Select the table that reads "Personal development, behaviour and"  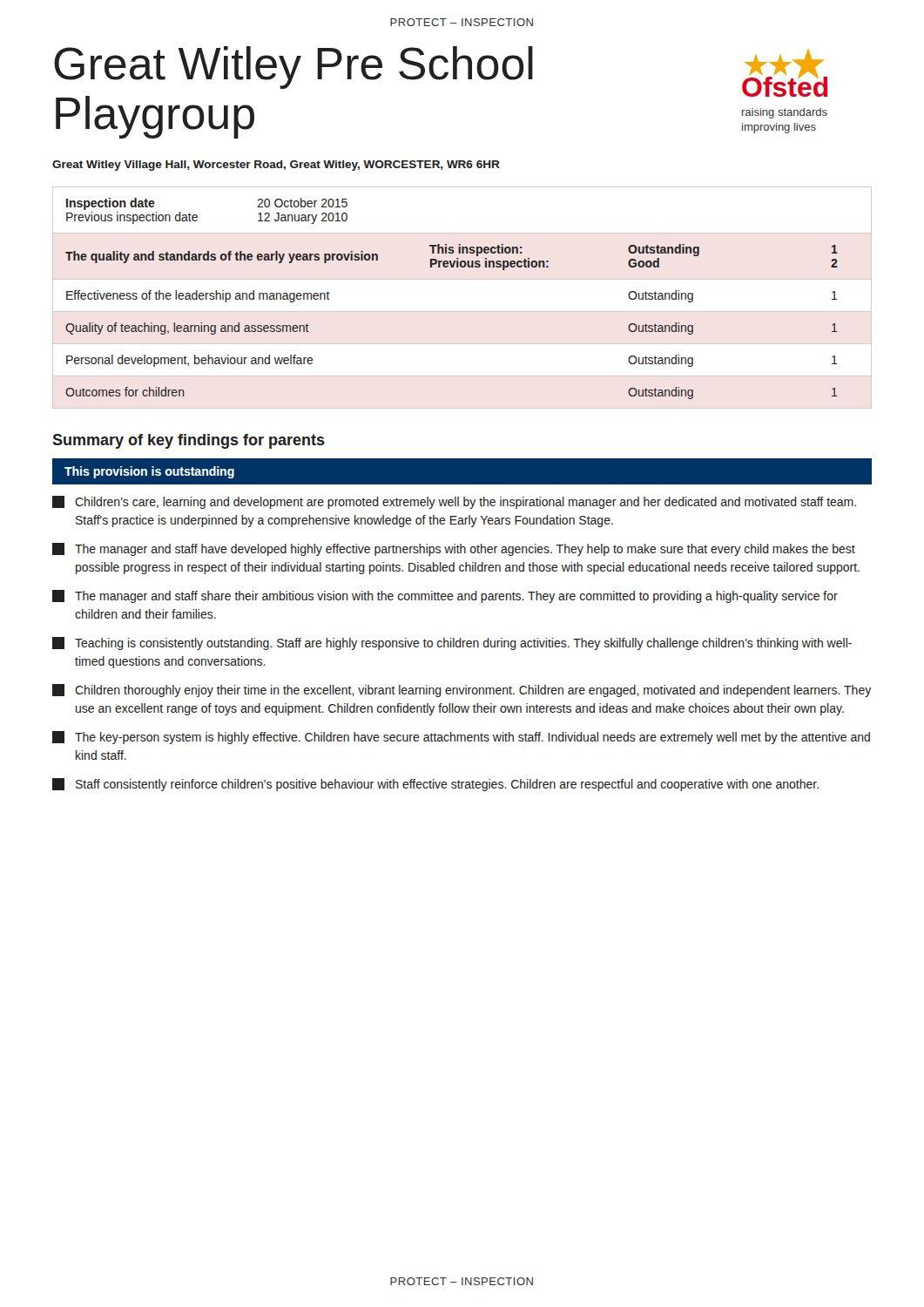coord(462,298)
